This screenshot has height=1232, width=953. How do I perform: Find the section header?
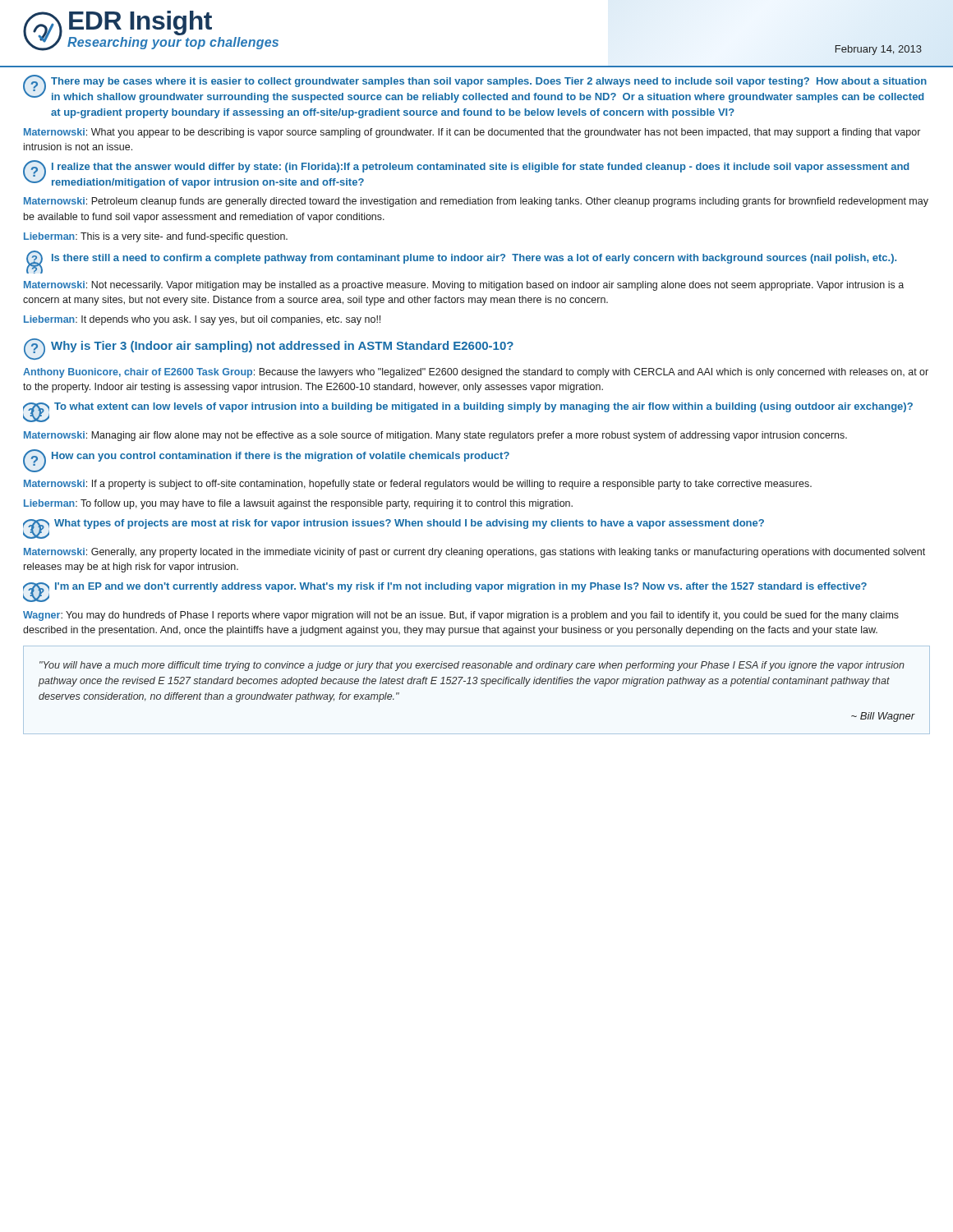tap(268, 349)
